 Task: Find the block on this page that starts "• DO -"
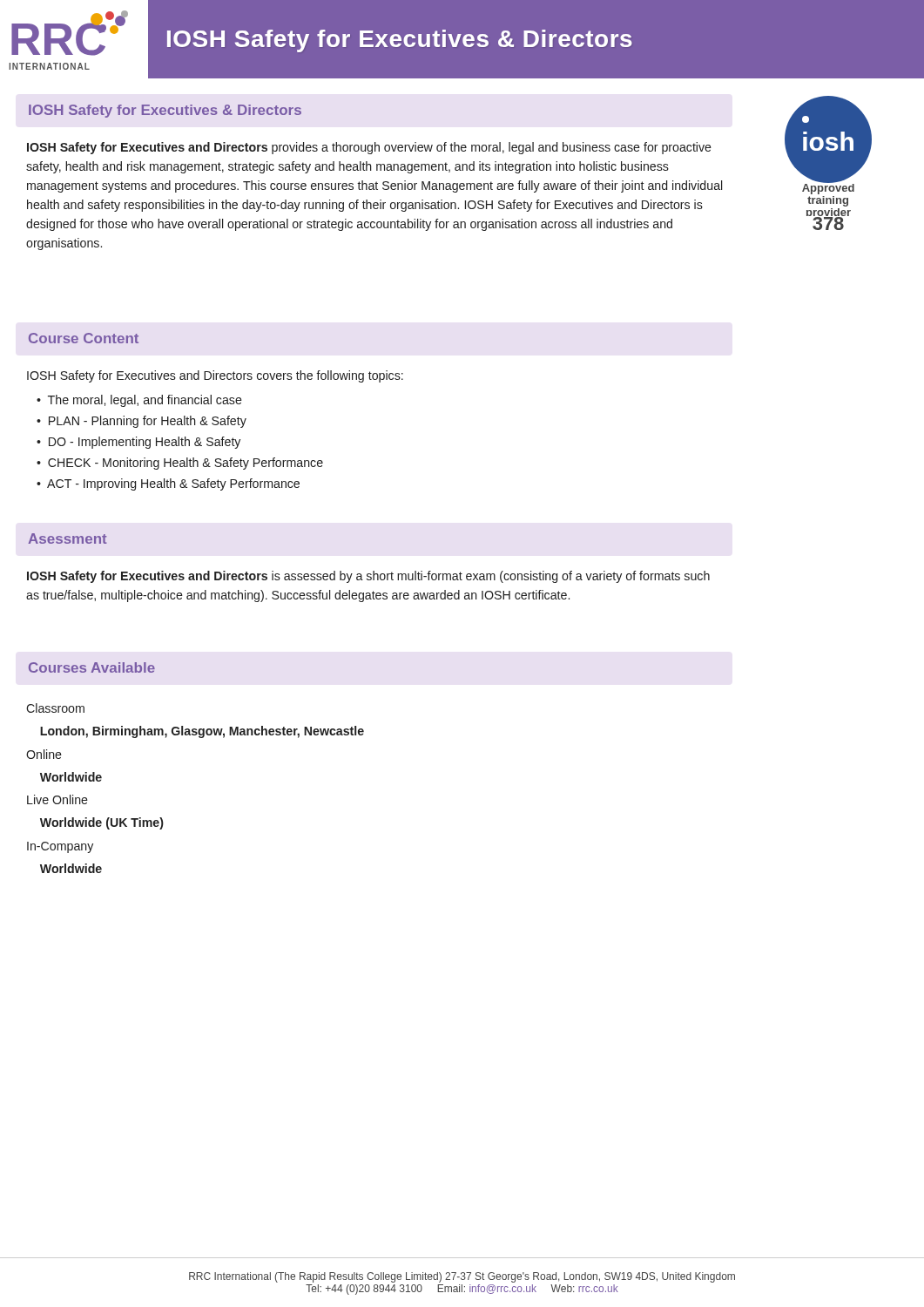139,442
